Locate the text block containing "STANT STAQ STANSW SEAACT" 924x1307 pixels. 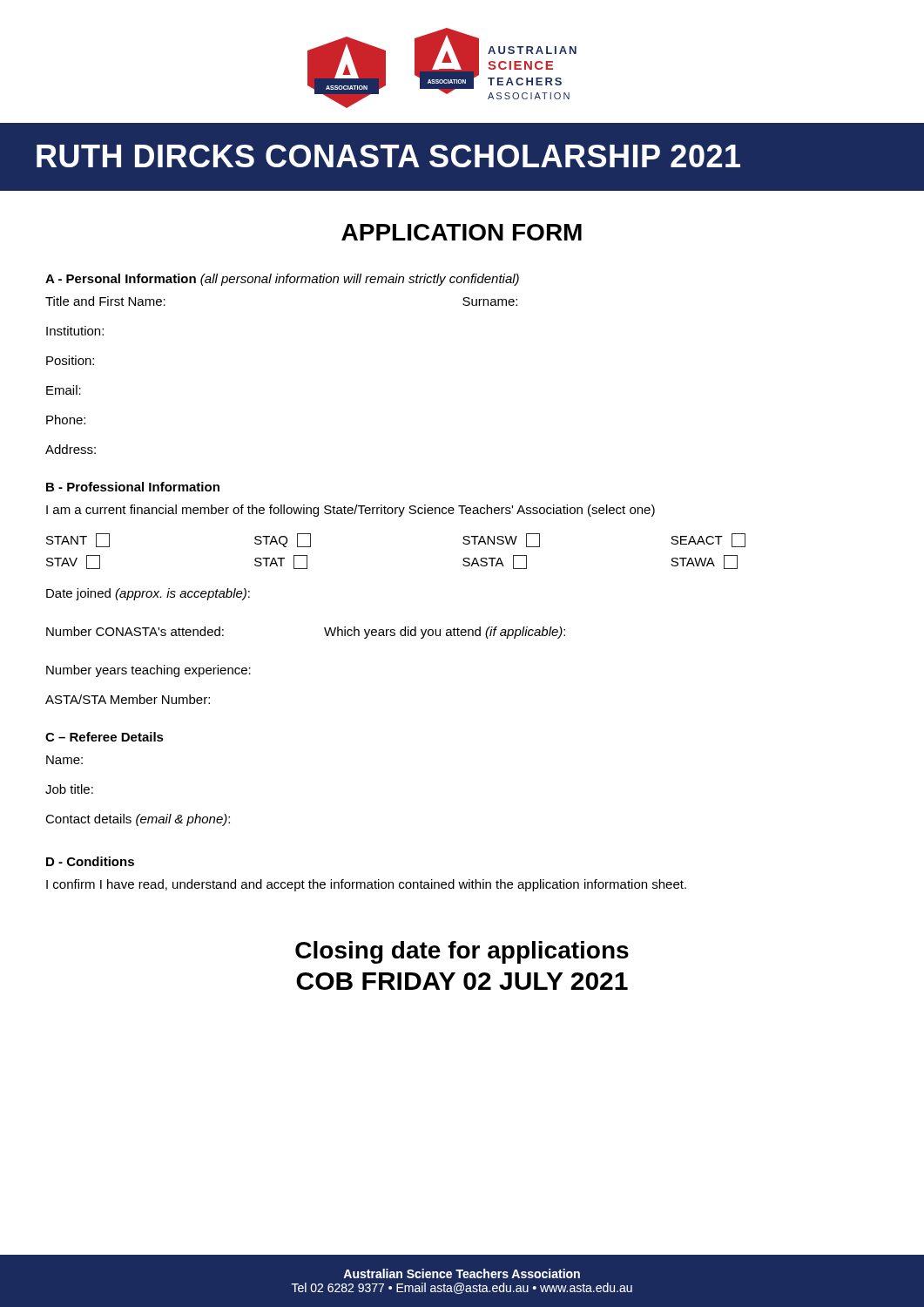click(462, 551)
